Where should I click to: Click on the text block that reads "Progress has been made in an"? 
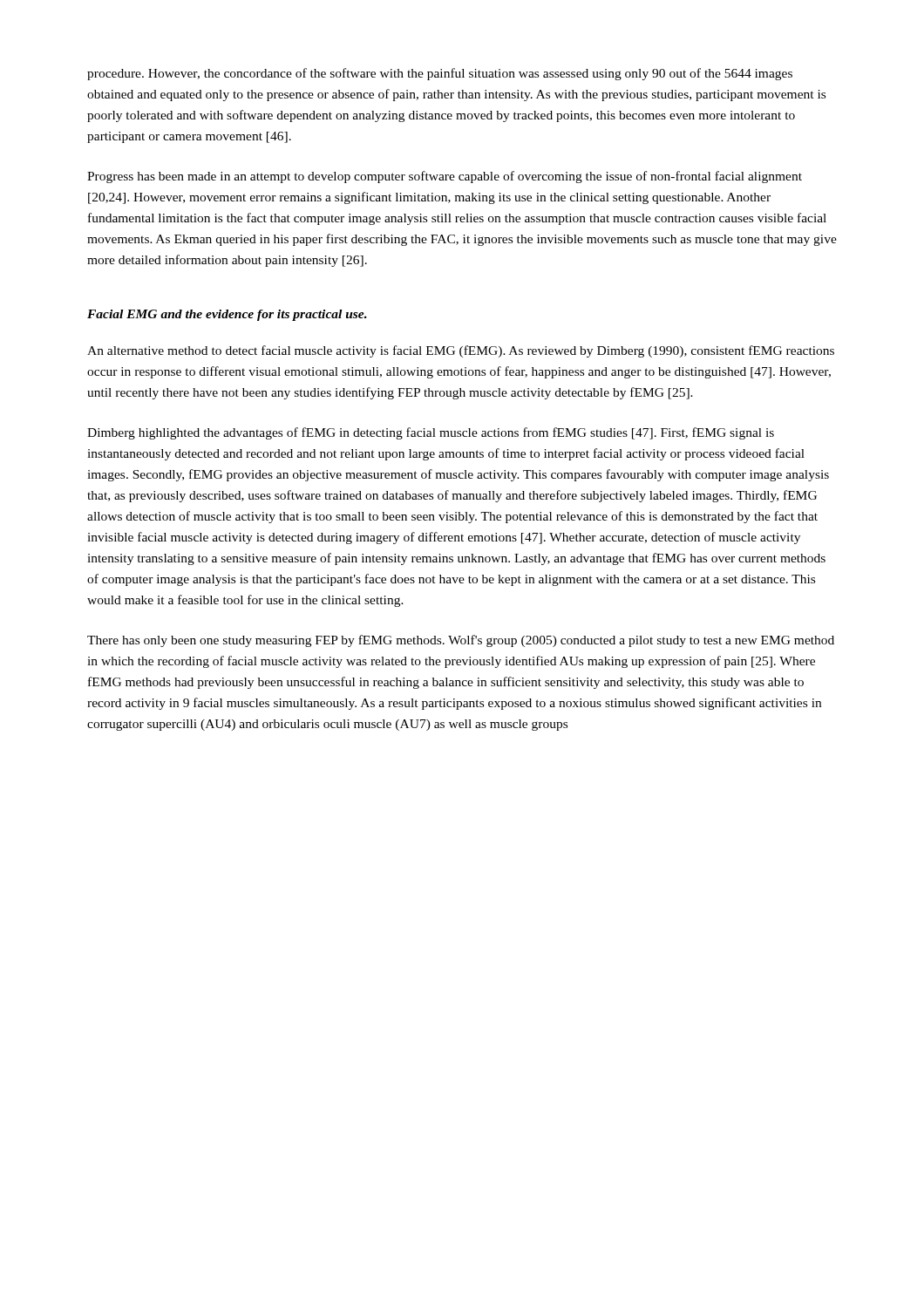pos(462,218)
